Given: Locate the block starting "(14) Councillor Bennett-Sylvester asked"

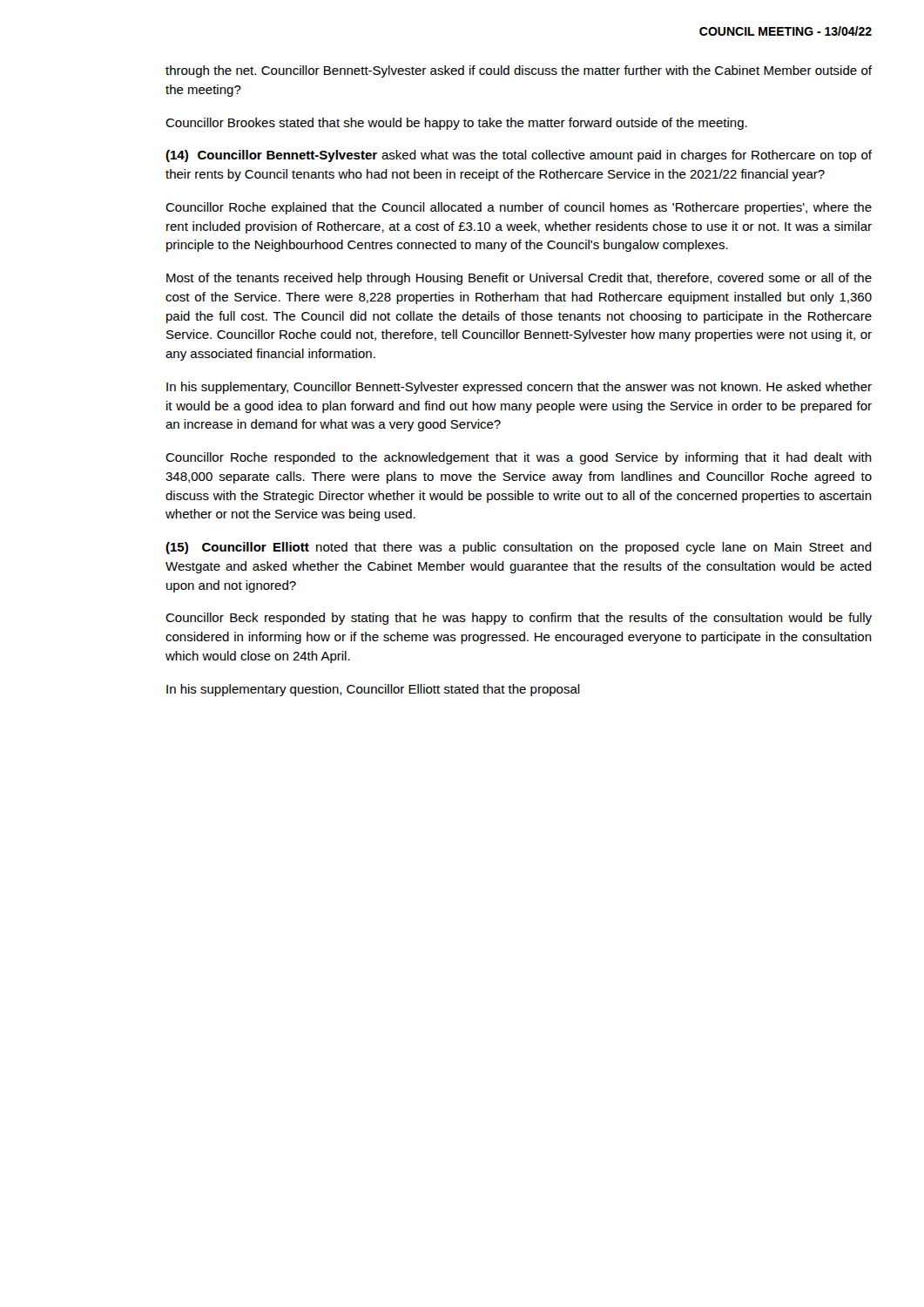Looking at the screenshot, I should tap(519, 164).
